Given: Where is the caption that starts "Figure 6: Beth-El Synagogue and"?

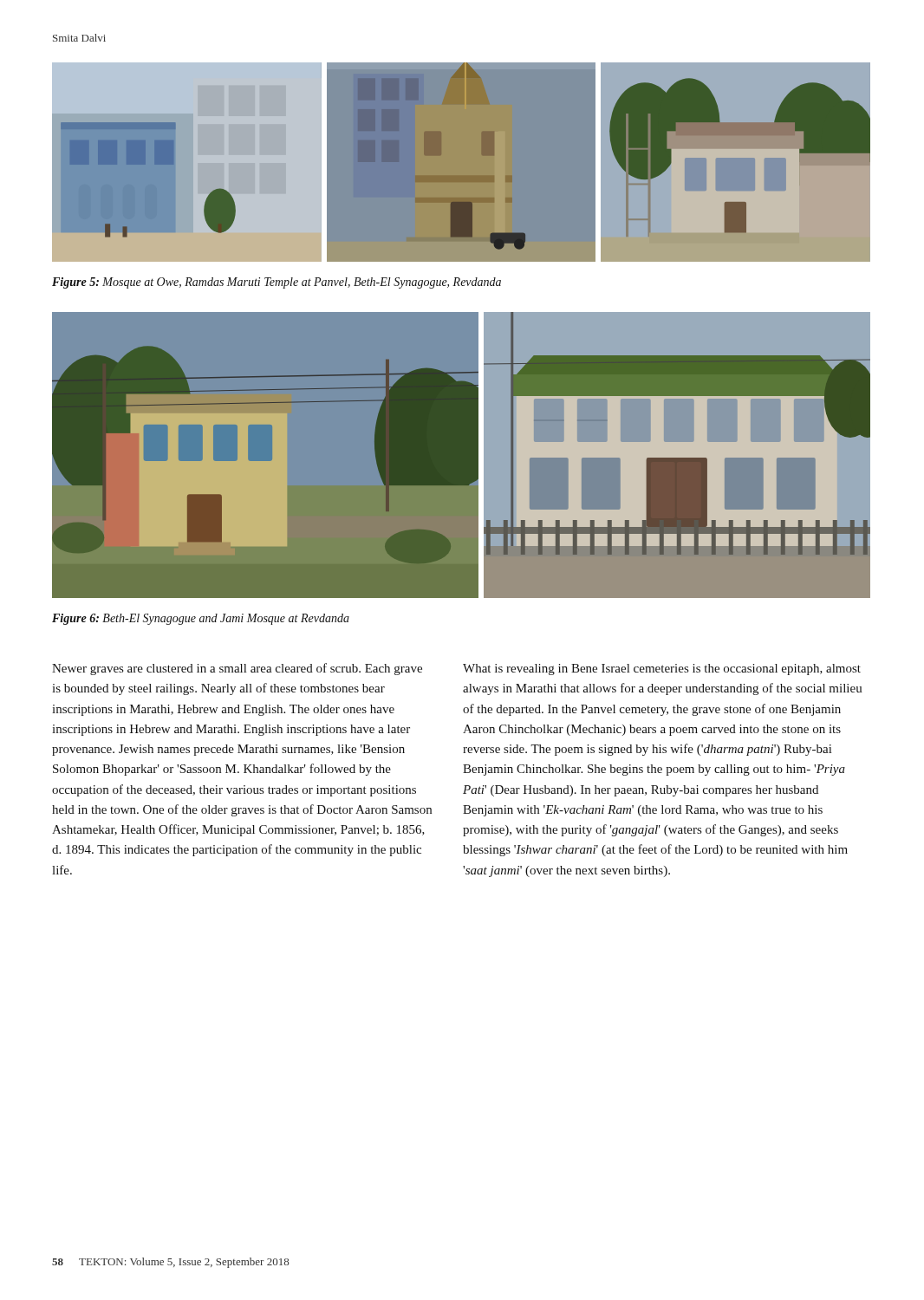Looking at the screenshot, I should 201,618.
